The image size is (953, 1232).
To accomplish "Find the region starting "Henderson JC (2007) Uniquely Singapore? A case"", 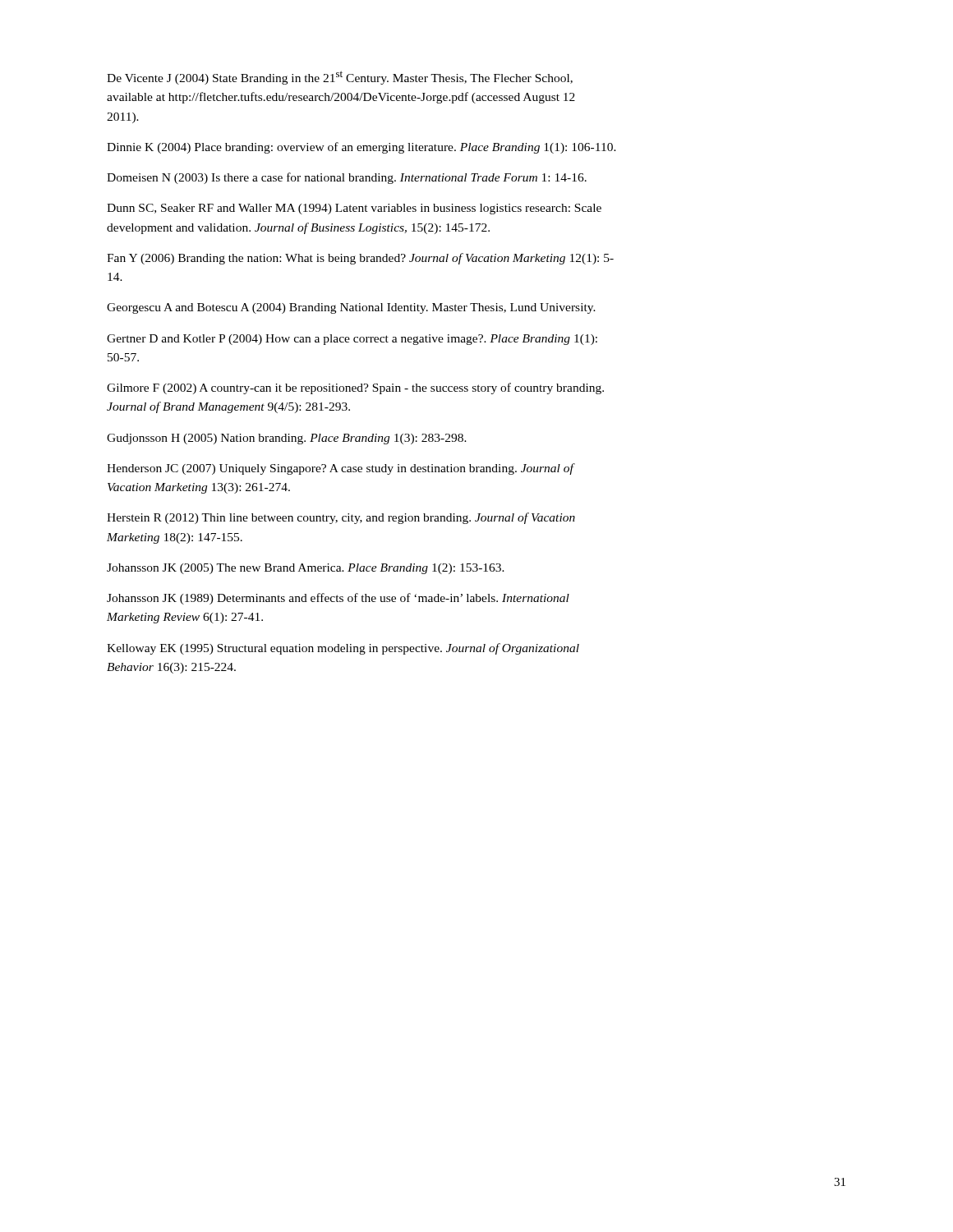I will [476, 479].
